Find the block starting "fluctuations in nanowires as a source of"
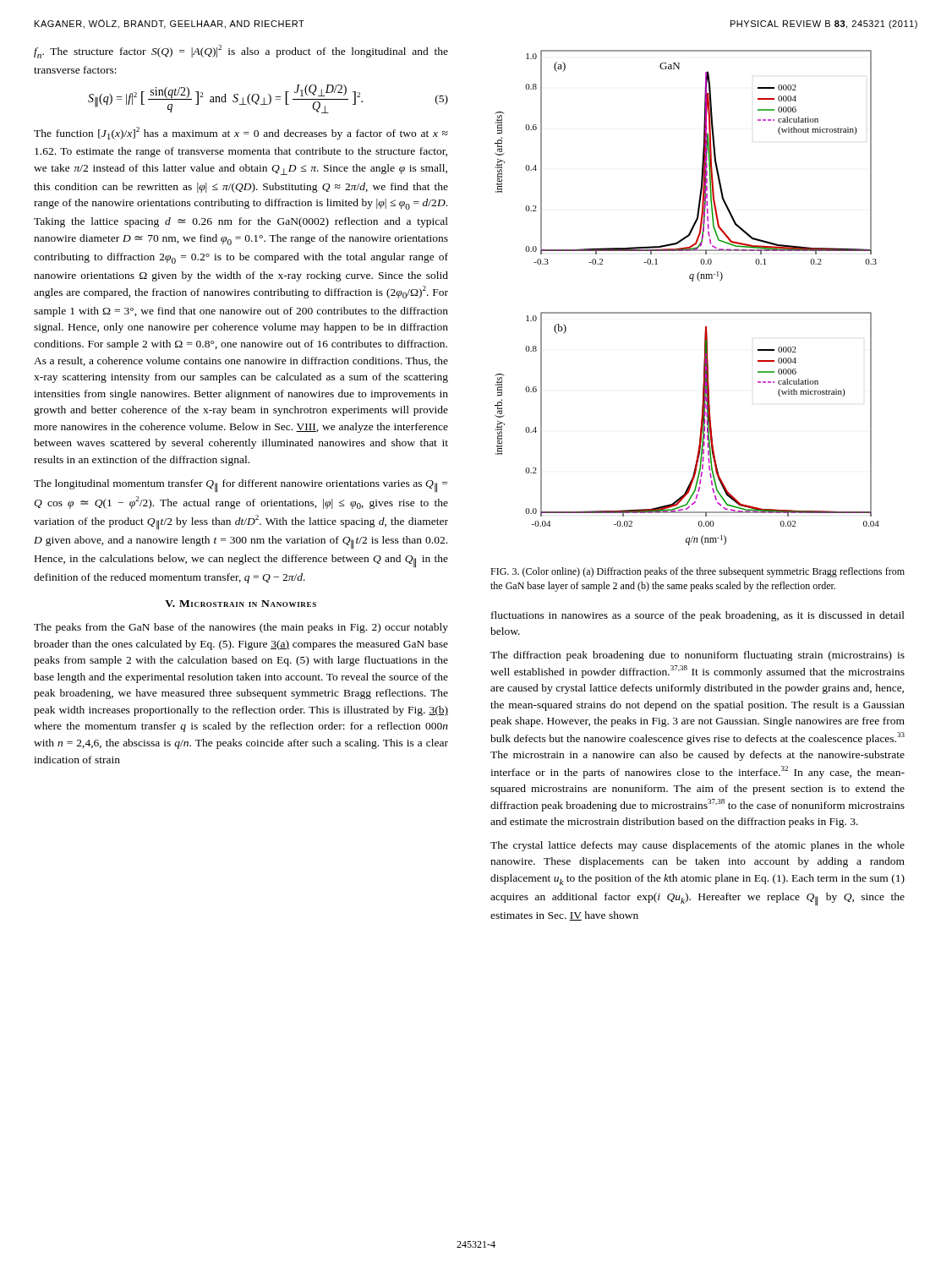This screenshot has width=952, height=1268. [698, 623]
